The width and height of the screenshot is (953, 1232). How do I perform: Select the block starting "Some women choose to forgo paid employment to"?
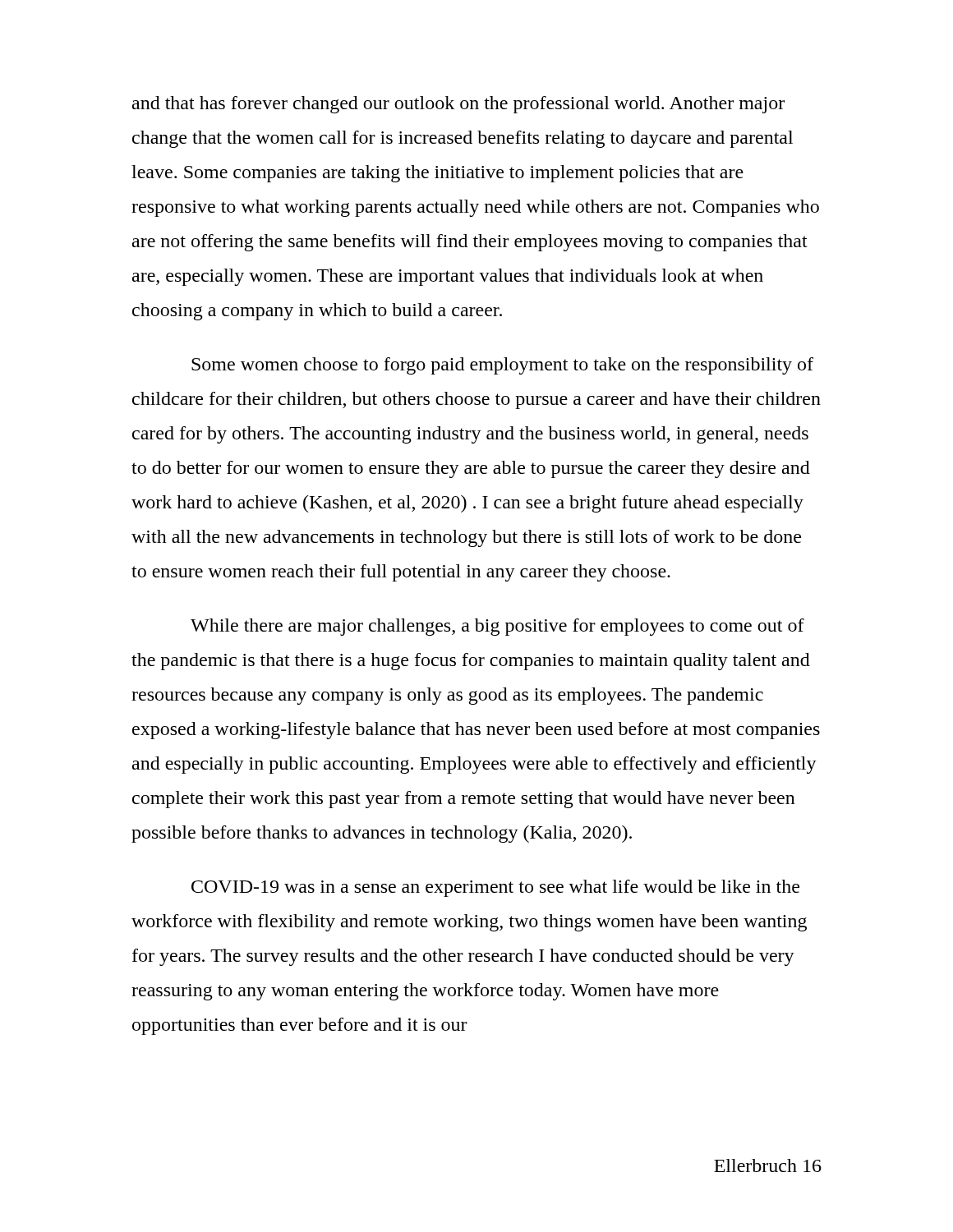pyautogui.click(x=476, y=467)
